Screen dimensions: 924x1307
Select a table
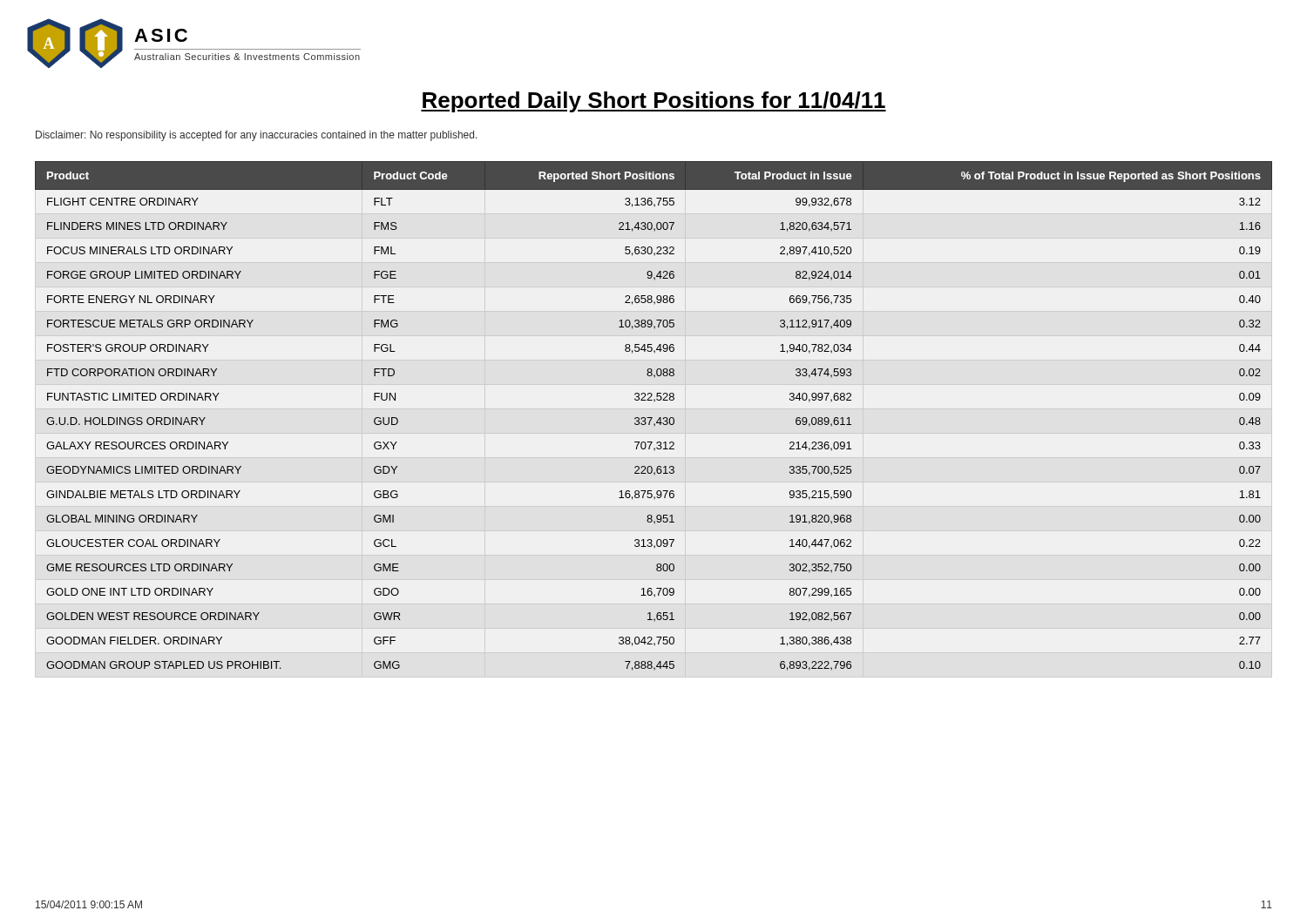point(654,419)
